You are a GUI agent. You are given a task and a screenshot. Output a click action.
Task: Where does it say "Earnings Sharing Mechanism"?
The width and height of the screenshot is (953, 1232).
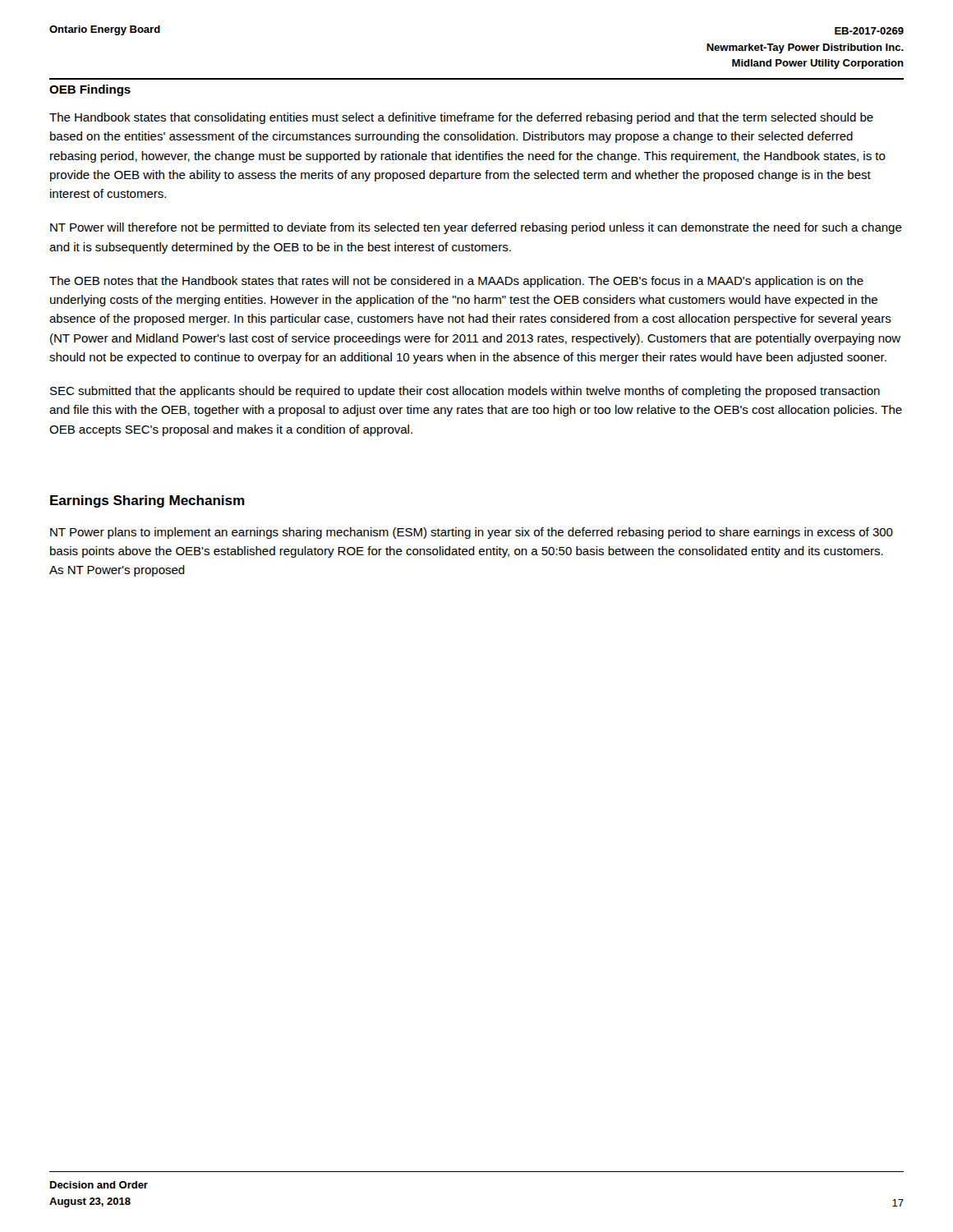pos(147,501)
